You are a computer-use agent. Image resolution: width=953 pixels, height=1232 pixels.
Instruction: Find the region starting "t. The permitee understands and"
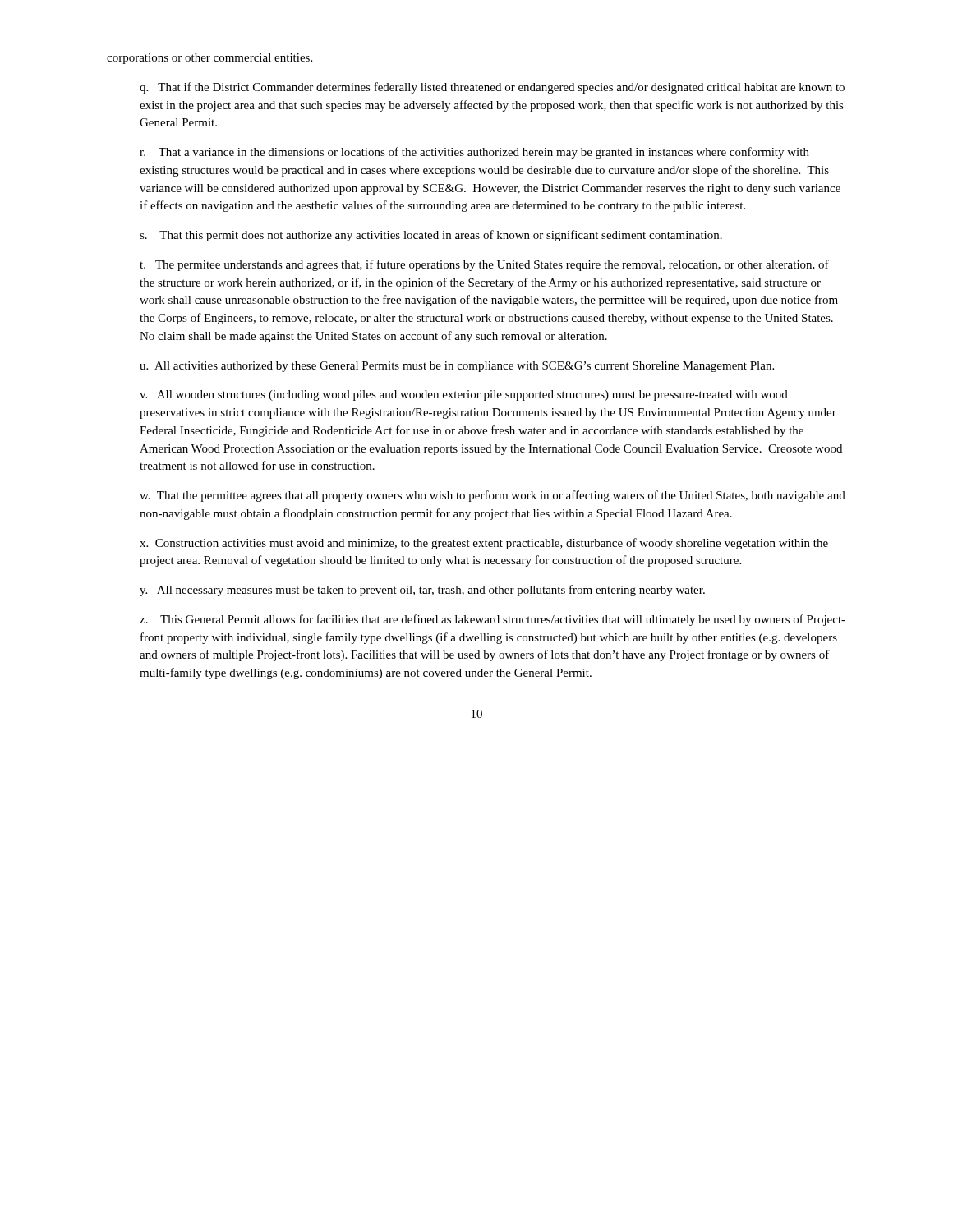(x=493, y=301)
